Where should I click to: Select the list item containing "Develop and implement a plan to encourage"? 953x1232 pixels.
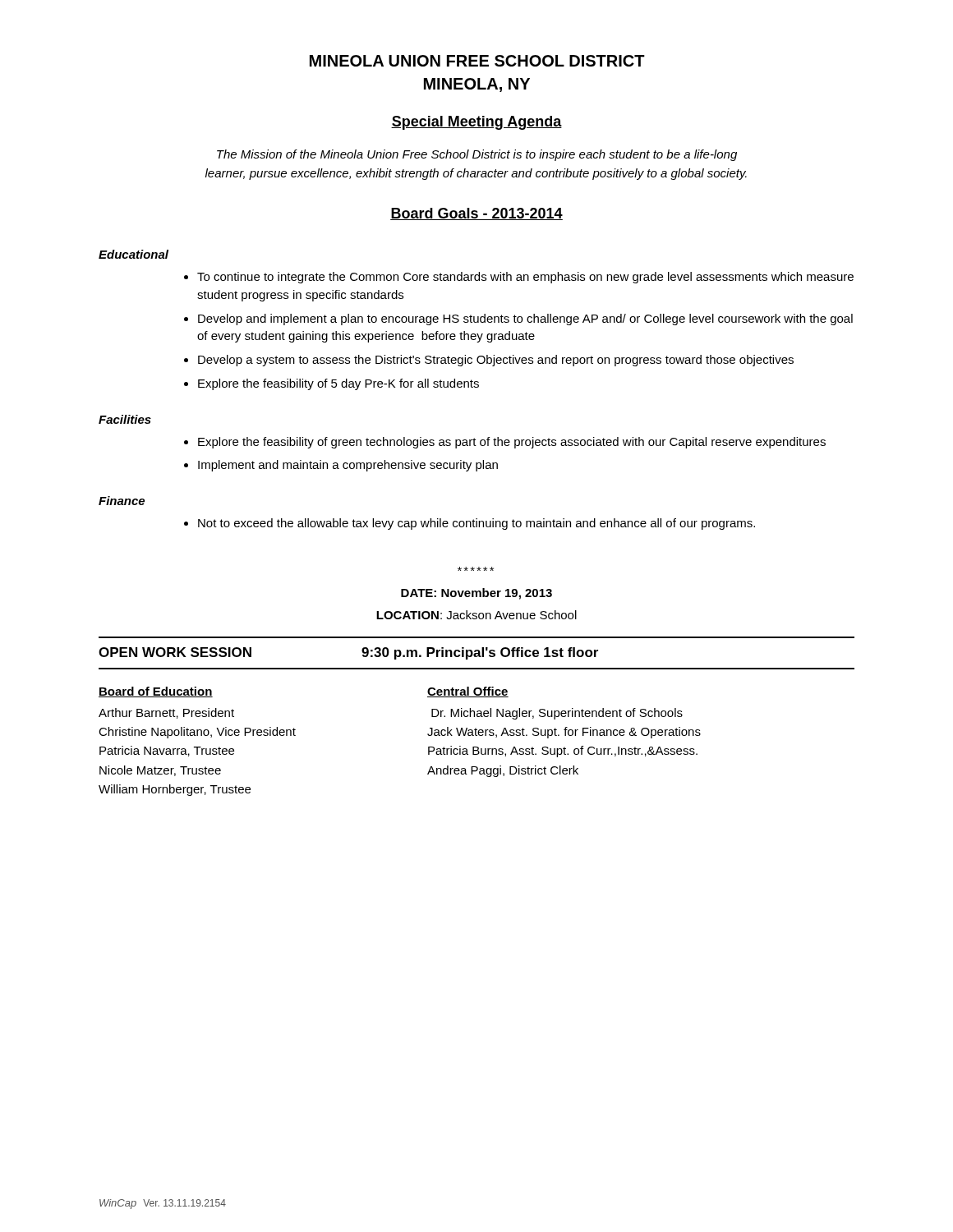pyautogui.click(x=525, y=327)
